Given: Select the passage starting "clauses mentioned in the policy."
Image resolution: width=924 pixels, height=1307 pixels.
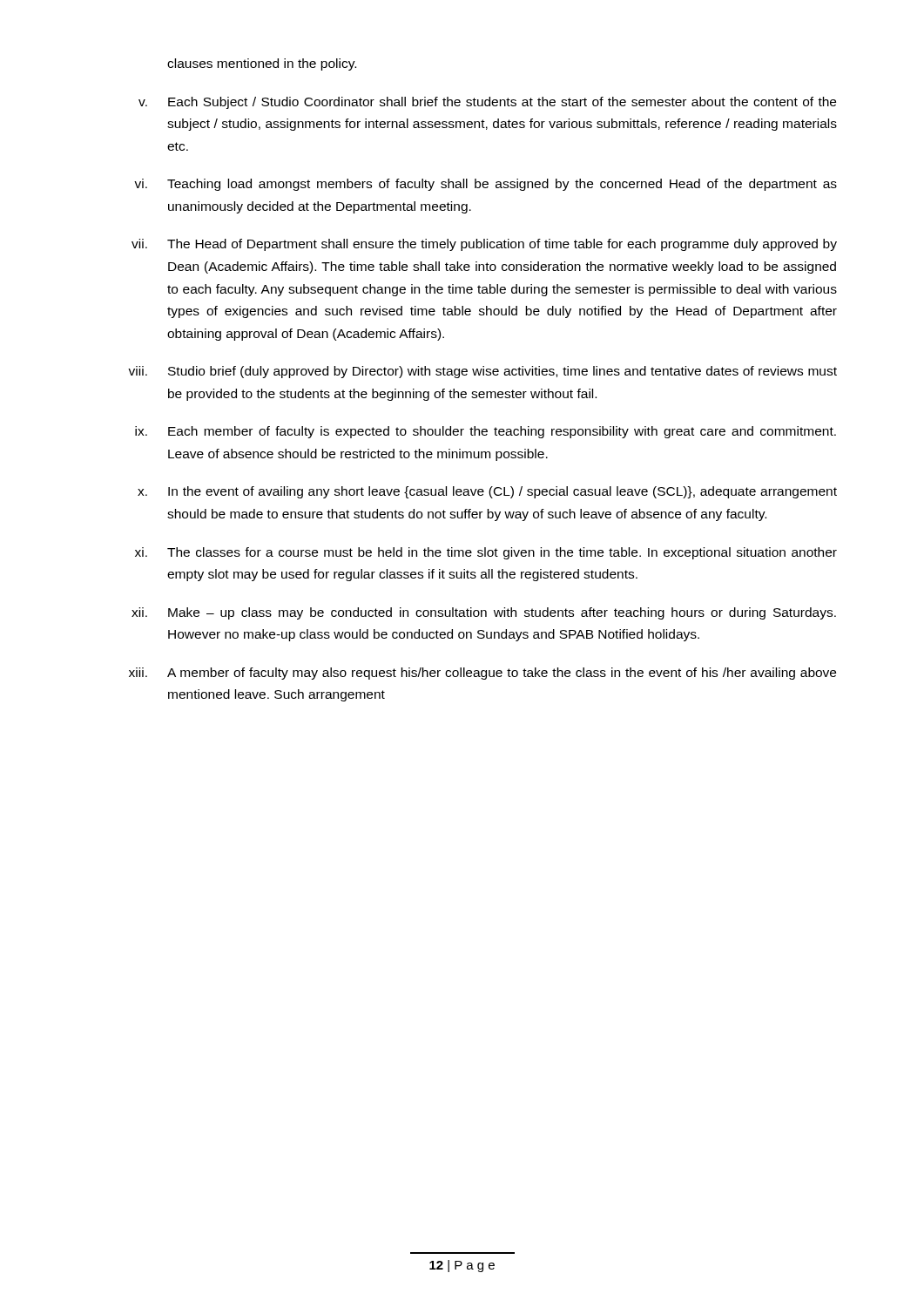Looking at the screenshot, I should pyautogui.click(x=262, y=63).
